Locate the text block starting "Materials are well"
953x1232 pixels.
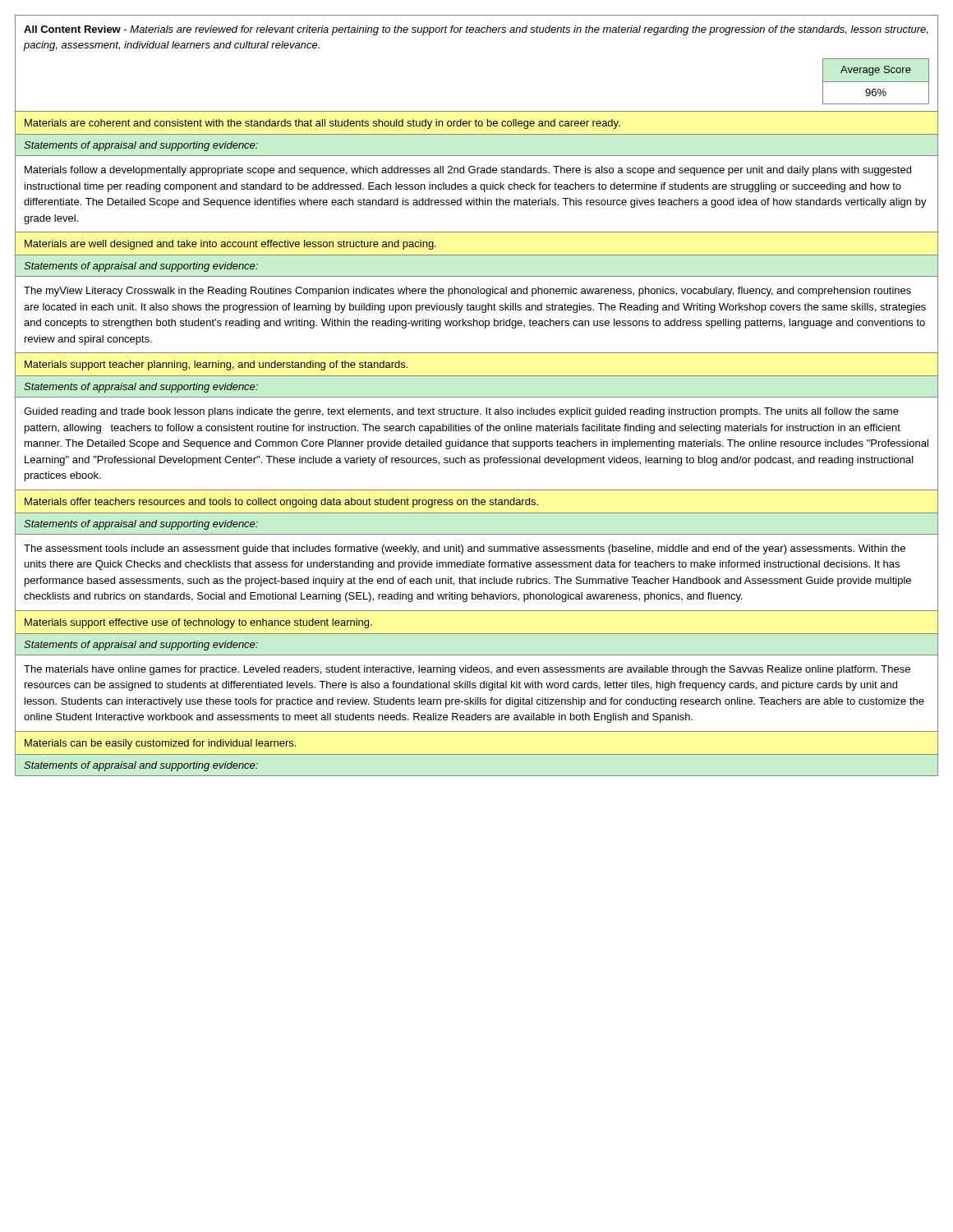coord(230,244)
